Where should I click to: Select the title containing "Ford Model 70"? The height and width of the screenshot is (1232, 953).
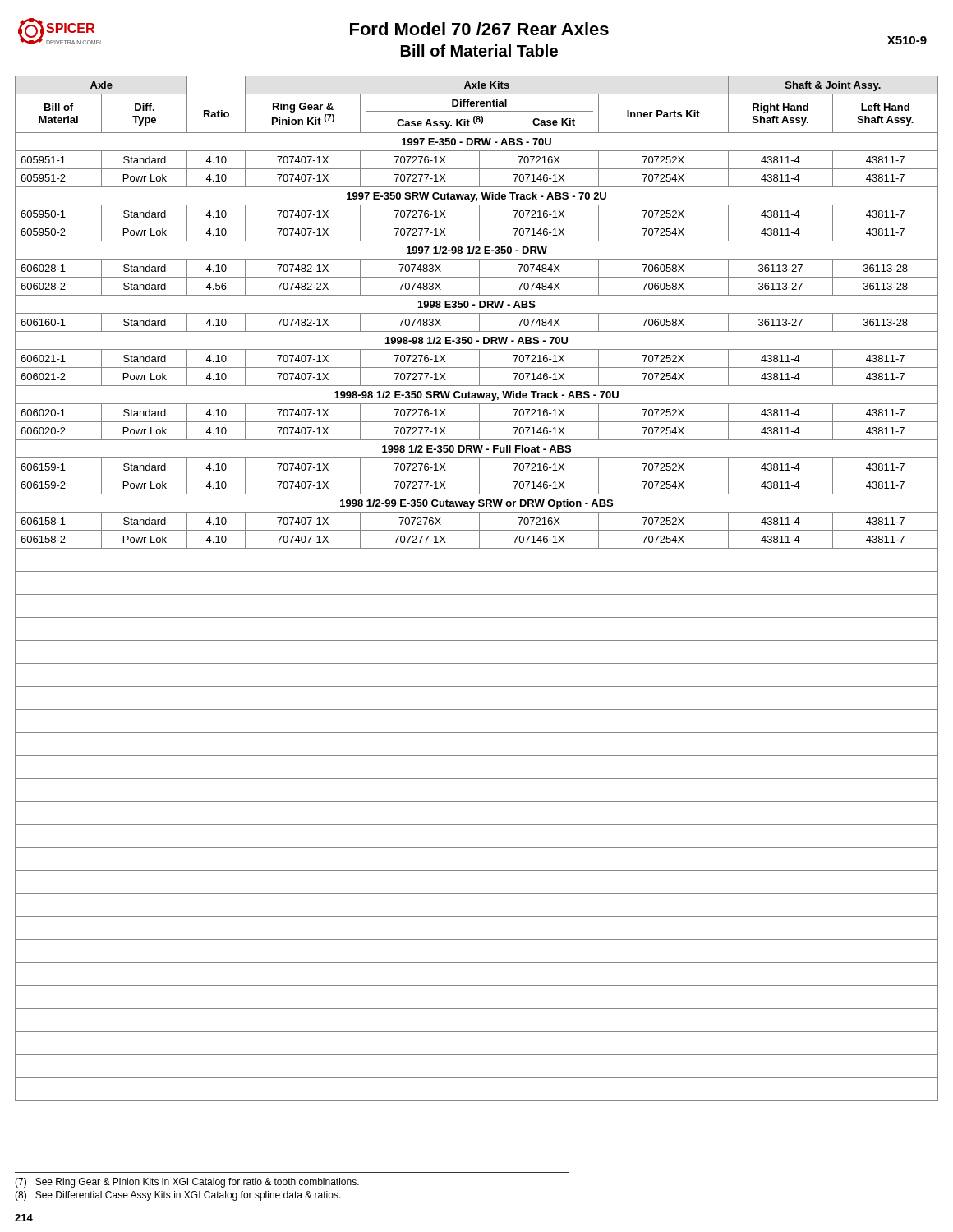(x=479, y=39)
